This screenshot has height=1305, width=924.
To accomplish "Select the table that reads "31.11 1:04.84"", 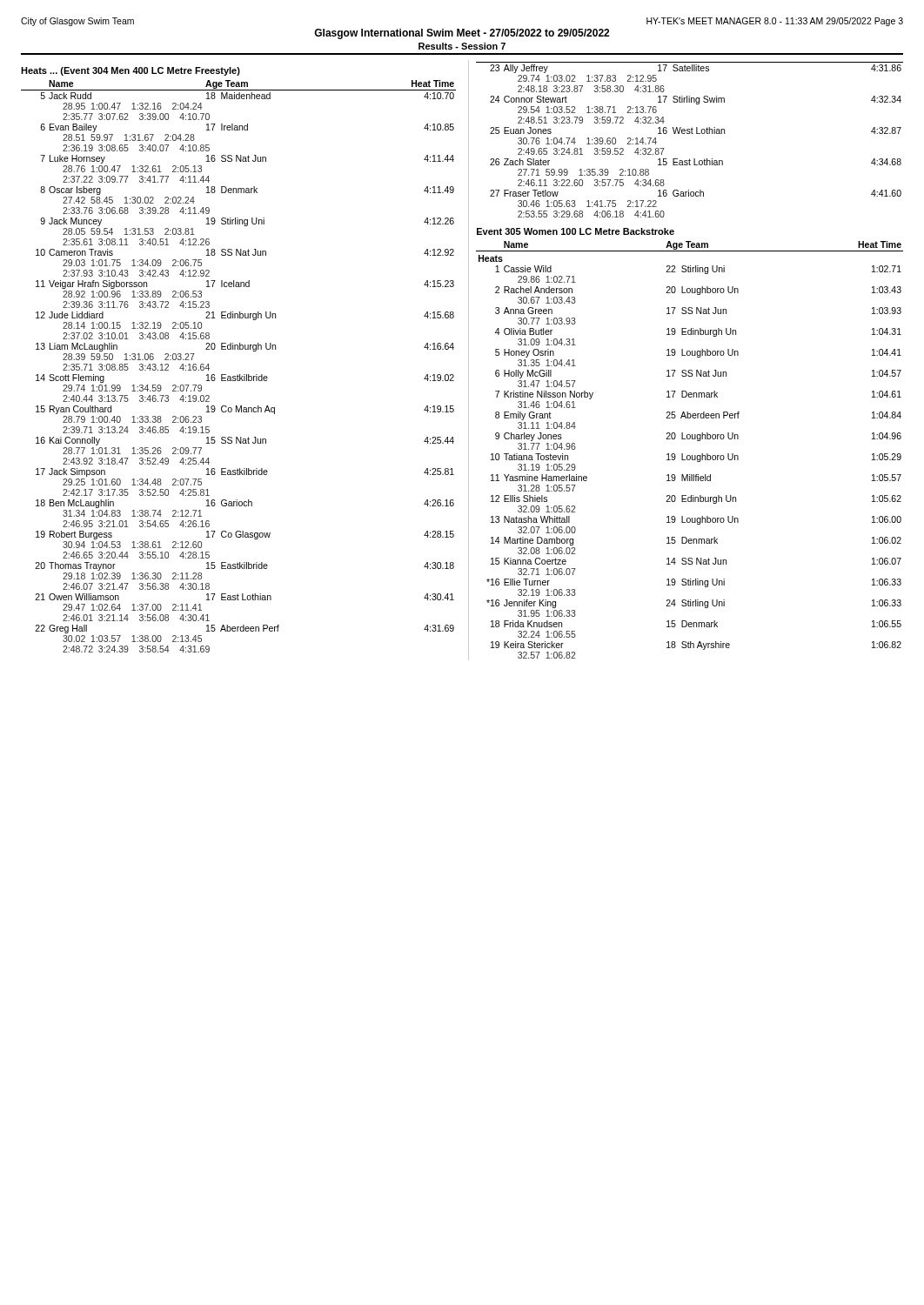I will click(x=690, y=449).
